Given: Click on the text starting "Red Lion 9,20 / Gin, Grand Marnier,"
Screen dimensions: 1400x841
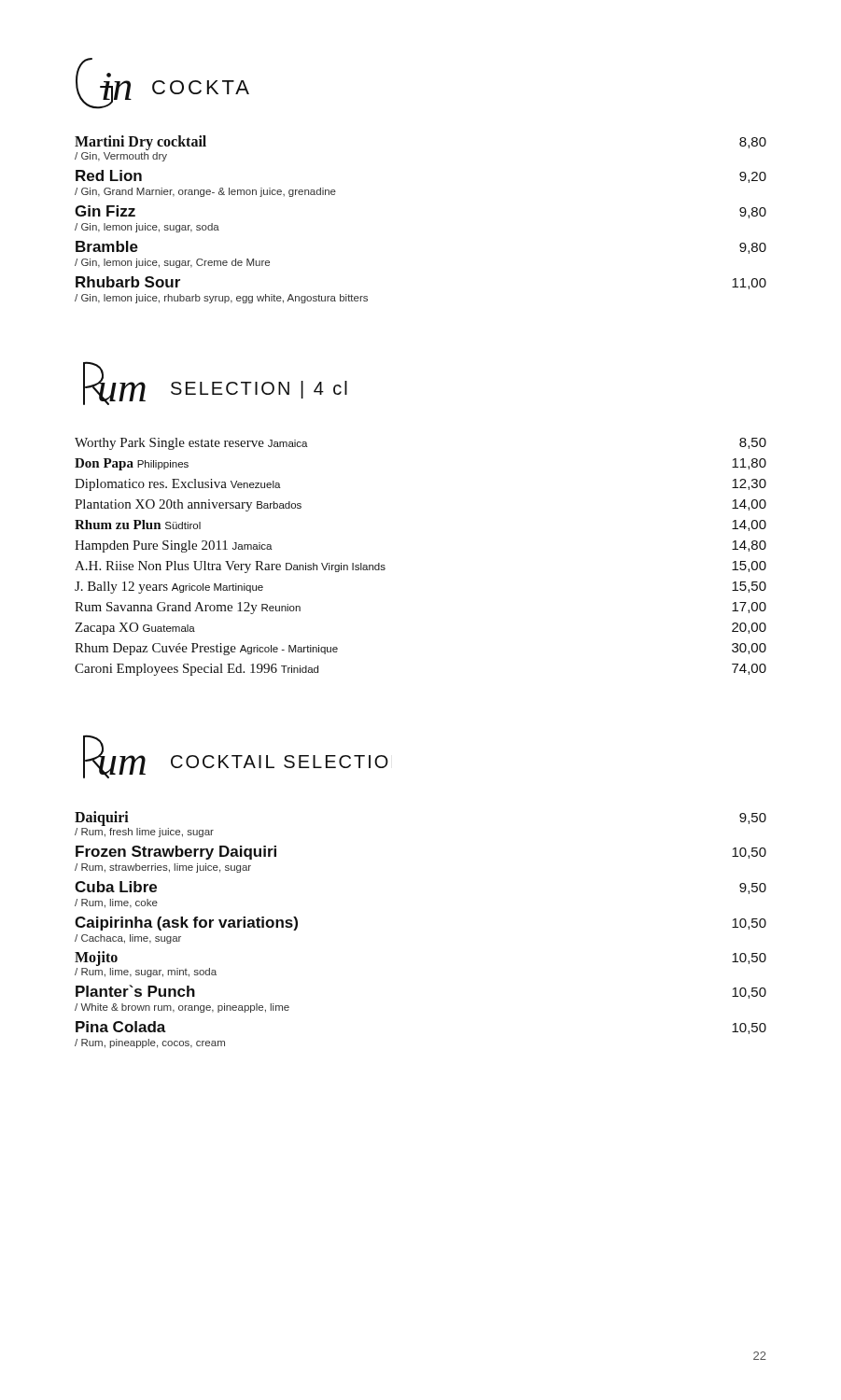Looking at the screenshot, I should (x=112, y=176).
